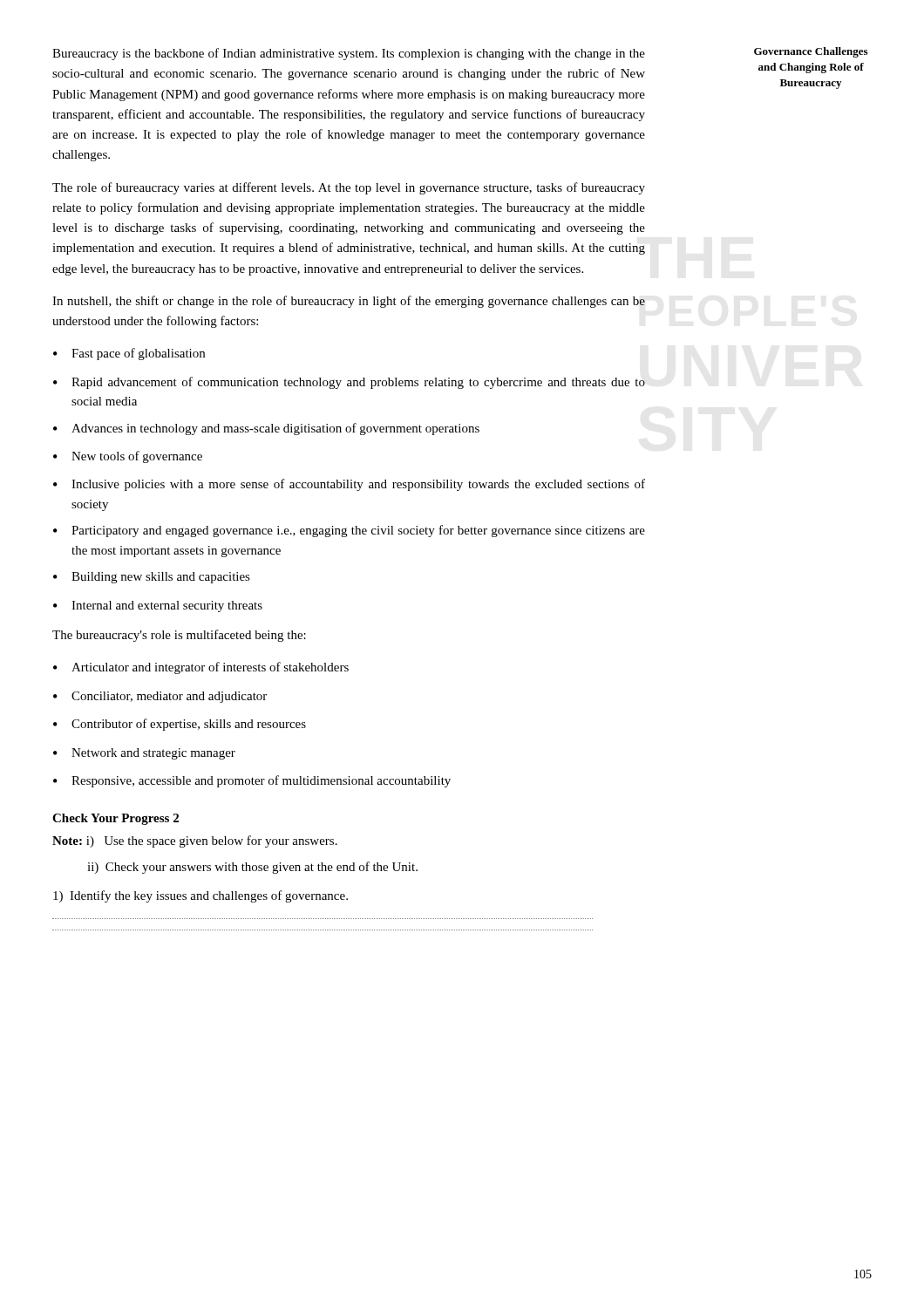Point to the block beginning "The role of bureaucracy varies"
This screenshot has height=1308, width=924.
(349, 228)
